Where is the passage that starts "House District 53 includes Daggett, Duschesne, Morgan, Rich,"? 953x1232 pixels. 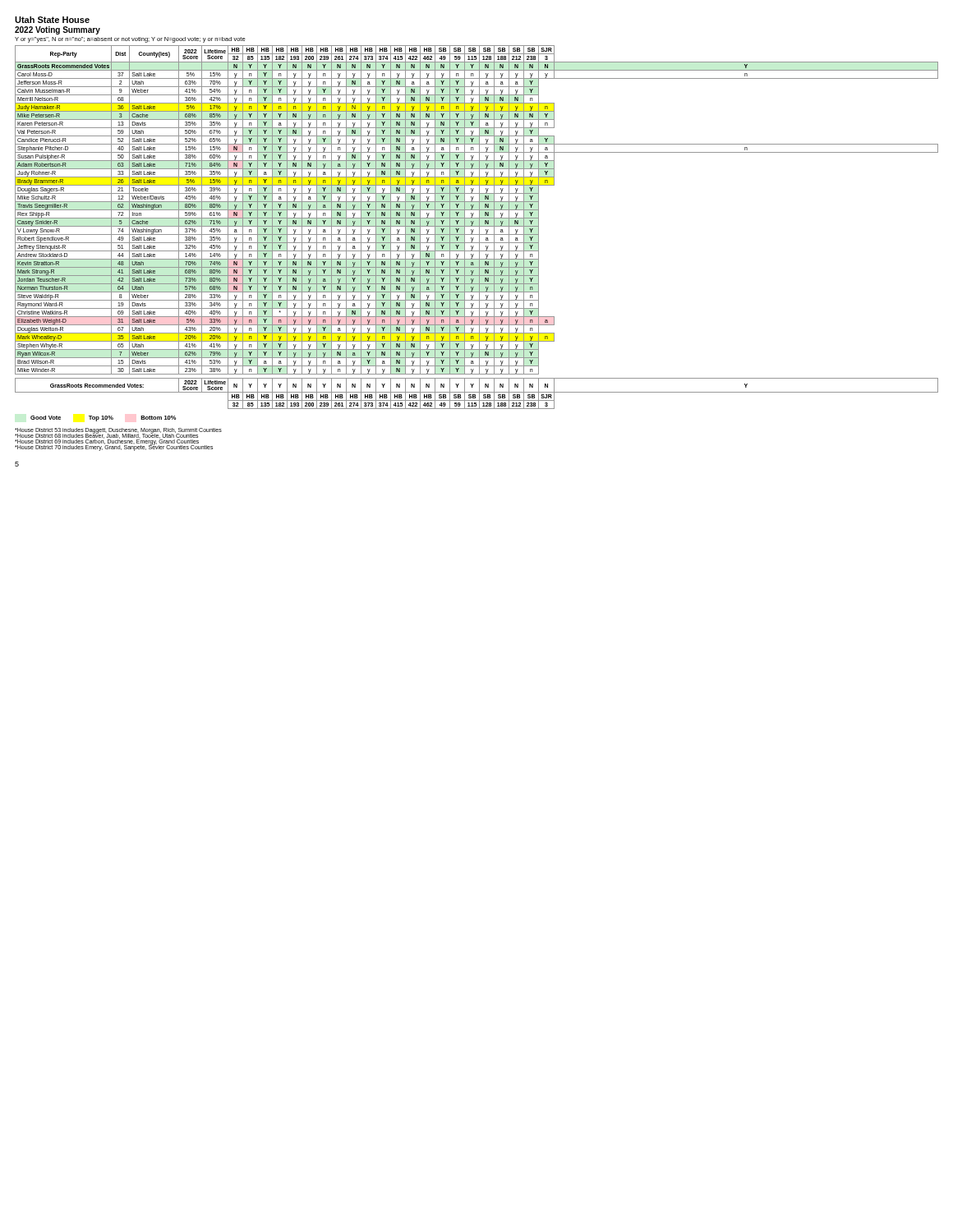click(x=118, y=430)
